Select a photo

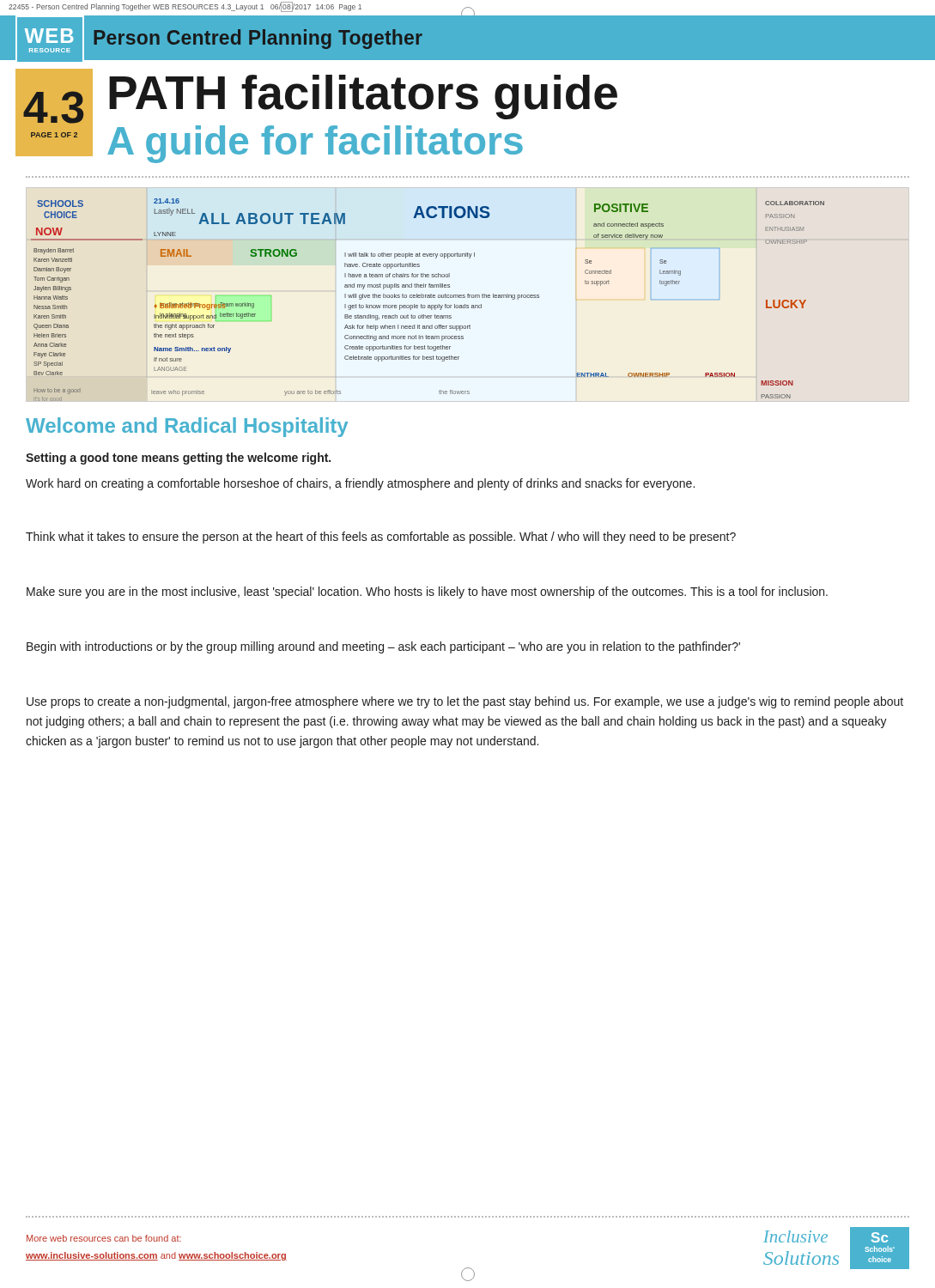(x=468, y=295)
